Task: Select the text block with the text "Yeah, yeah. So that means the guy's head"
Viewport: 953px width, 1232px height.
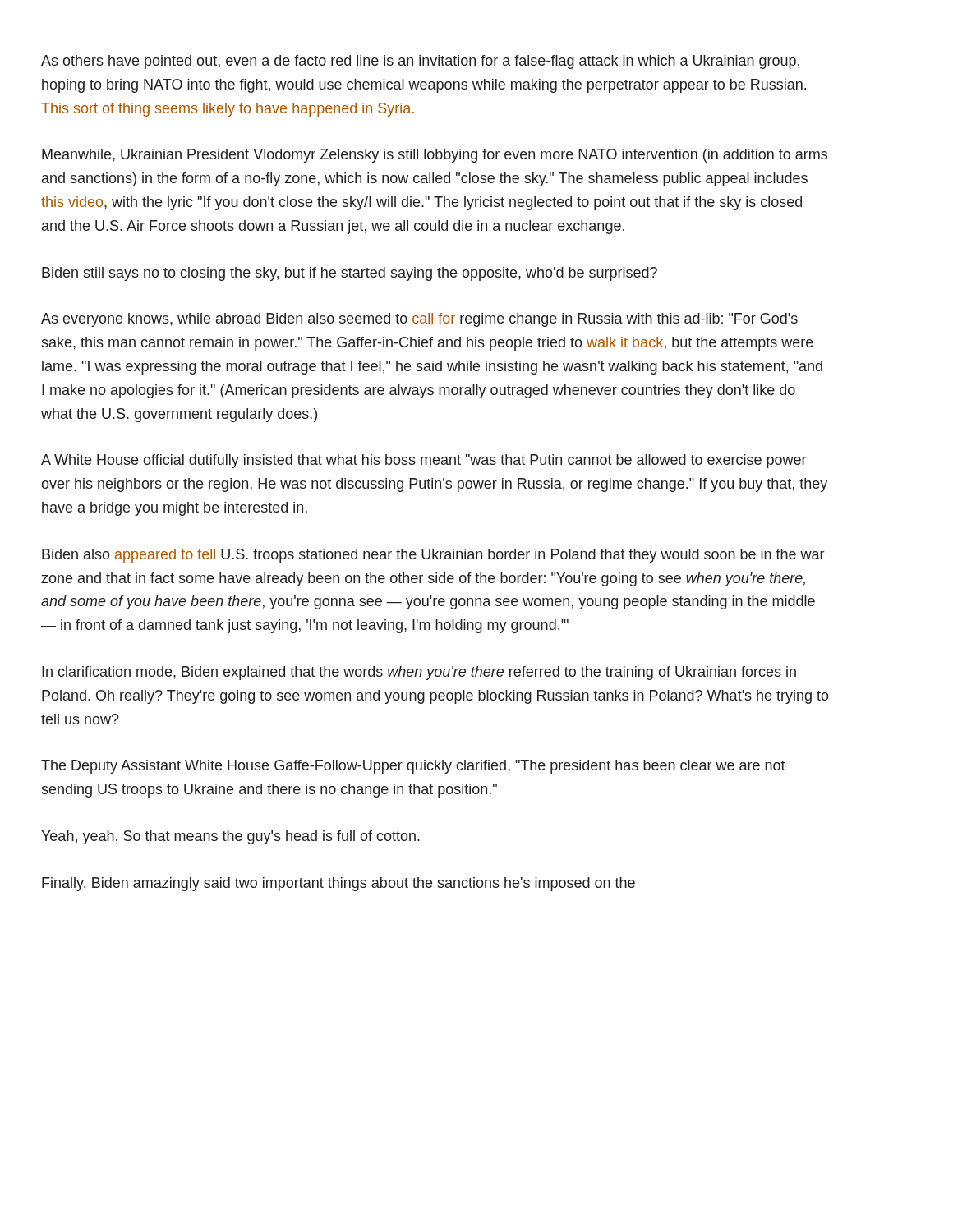Action: coord(231,836)
